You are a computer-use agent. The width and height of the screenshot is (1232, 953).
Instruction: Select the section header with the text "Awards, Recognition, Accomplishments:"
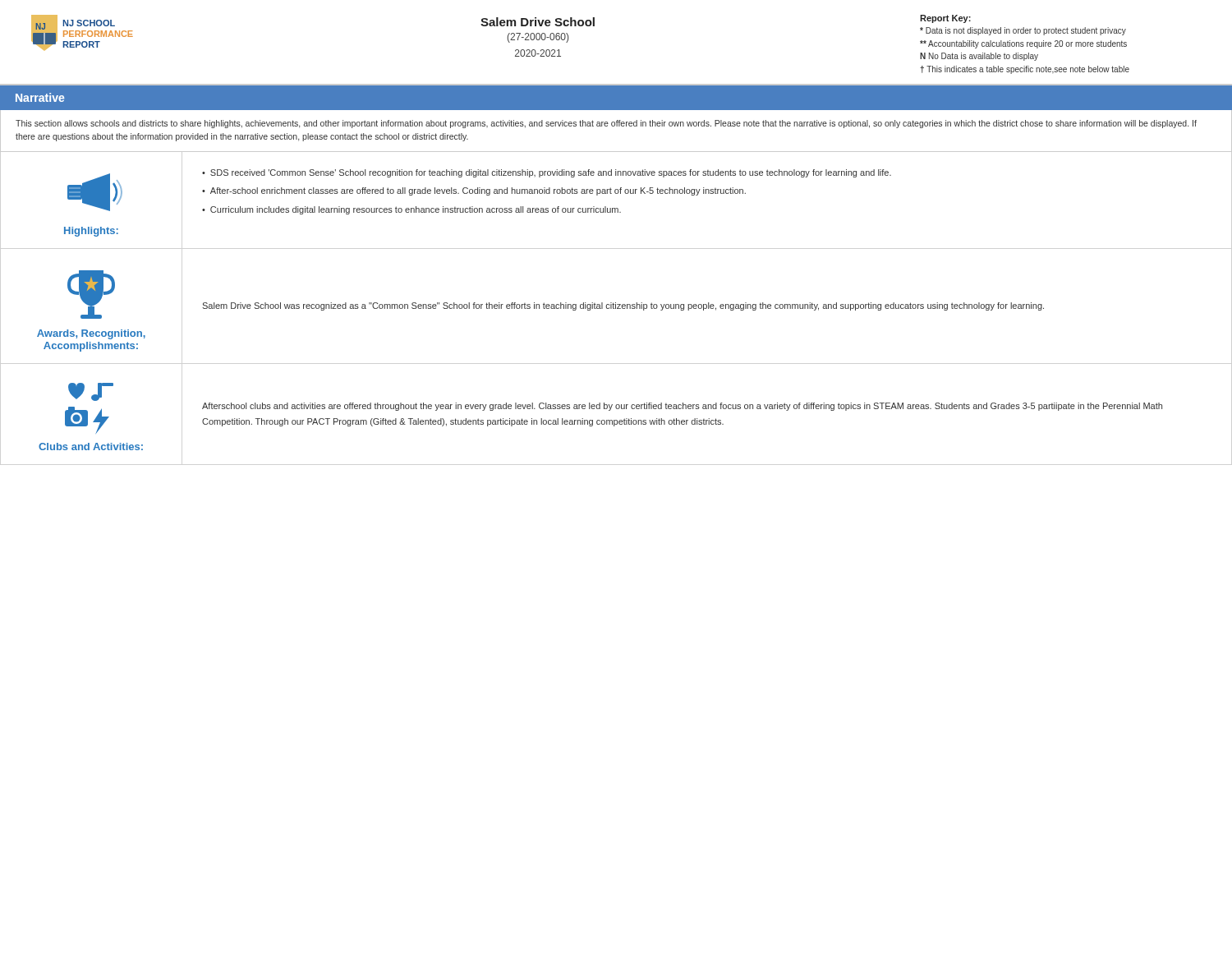tap(91, 339)
